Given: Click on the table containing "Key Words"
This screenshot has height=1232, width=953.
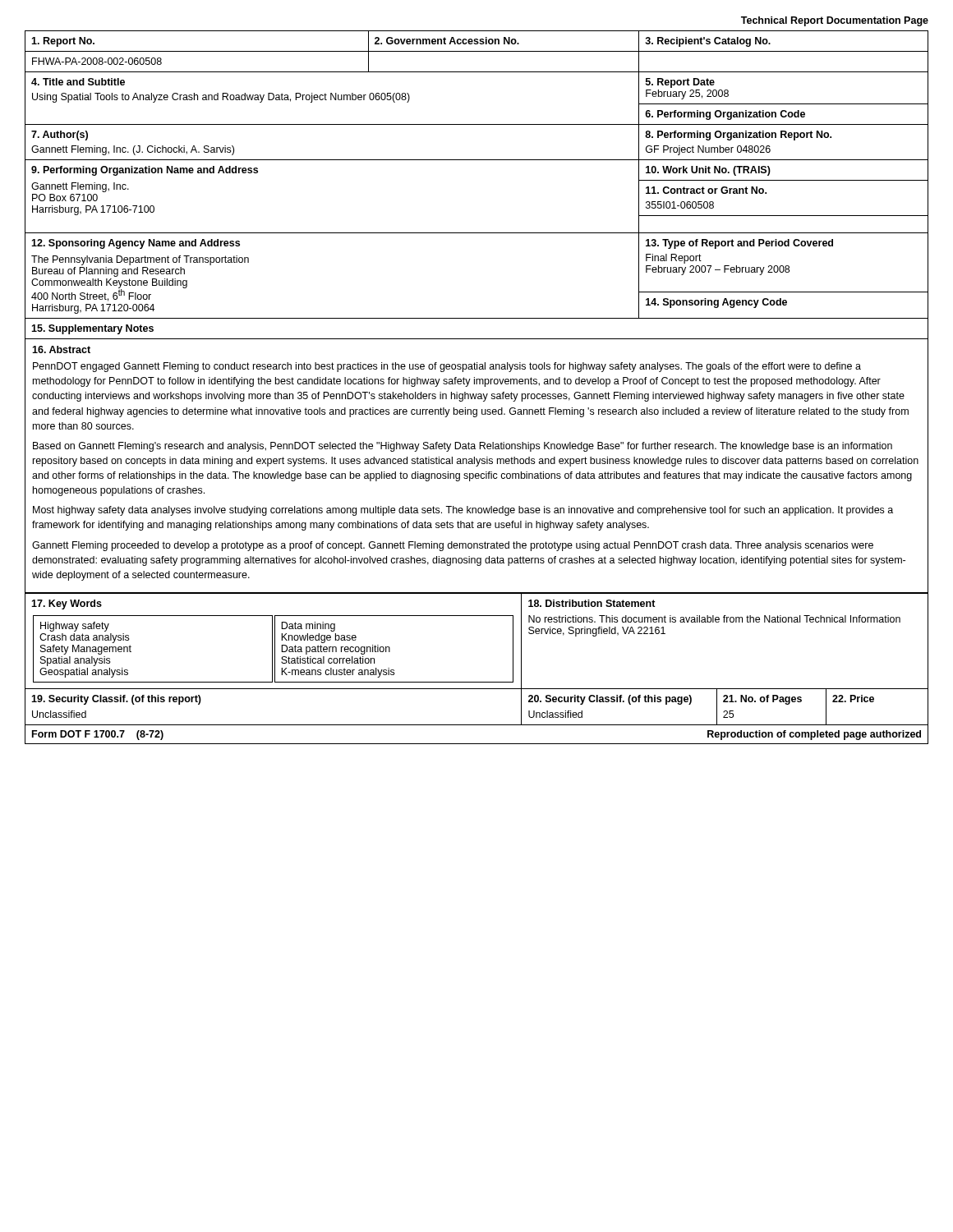Looking at the screenshot, I should click(x=476, y=668).
